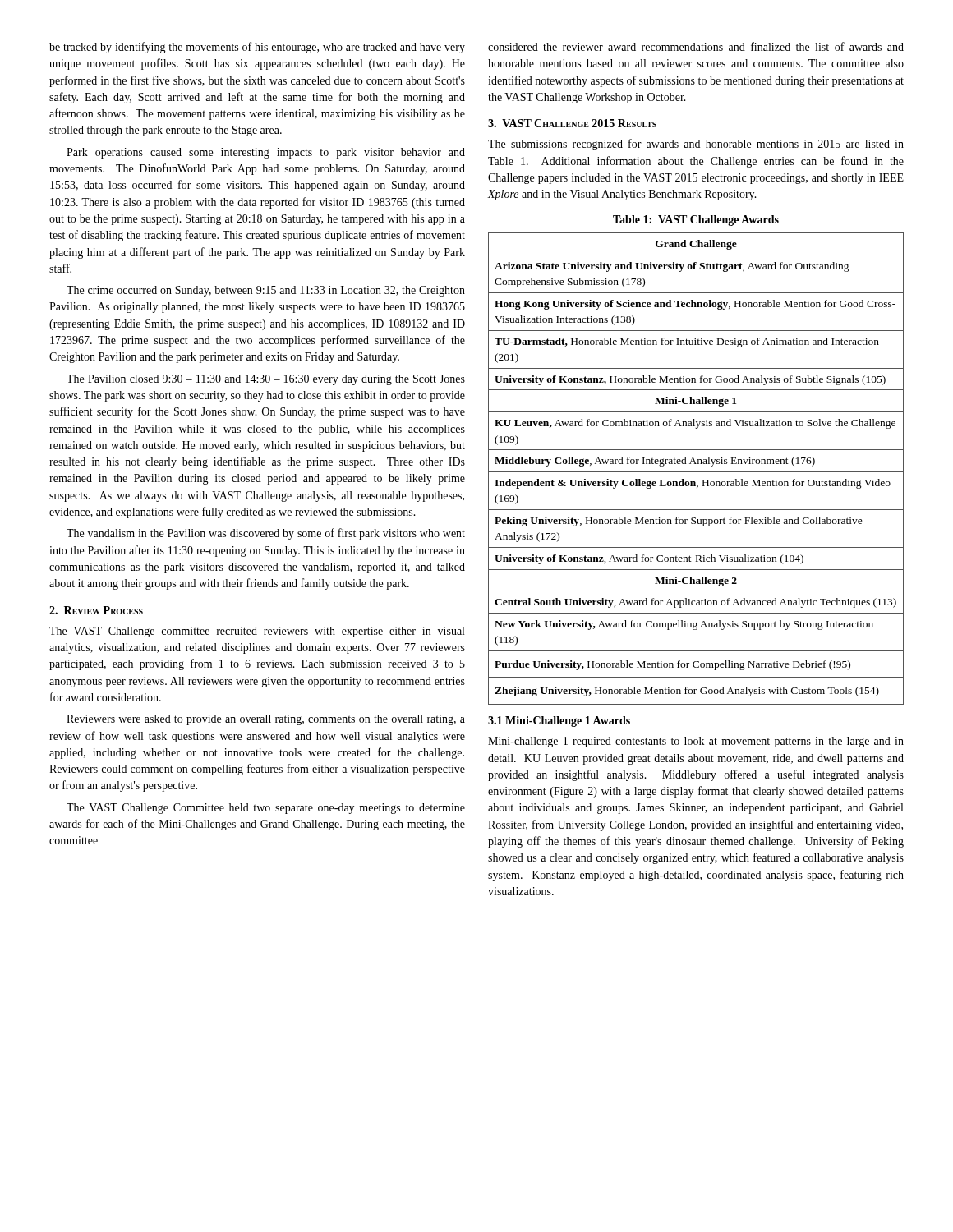Select the text block starting "Table 1: VAST Challenge"
The height and width of the screenshot is (1232, 953).
pyautogui.click(x=696, y=220)
